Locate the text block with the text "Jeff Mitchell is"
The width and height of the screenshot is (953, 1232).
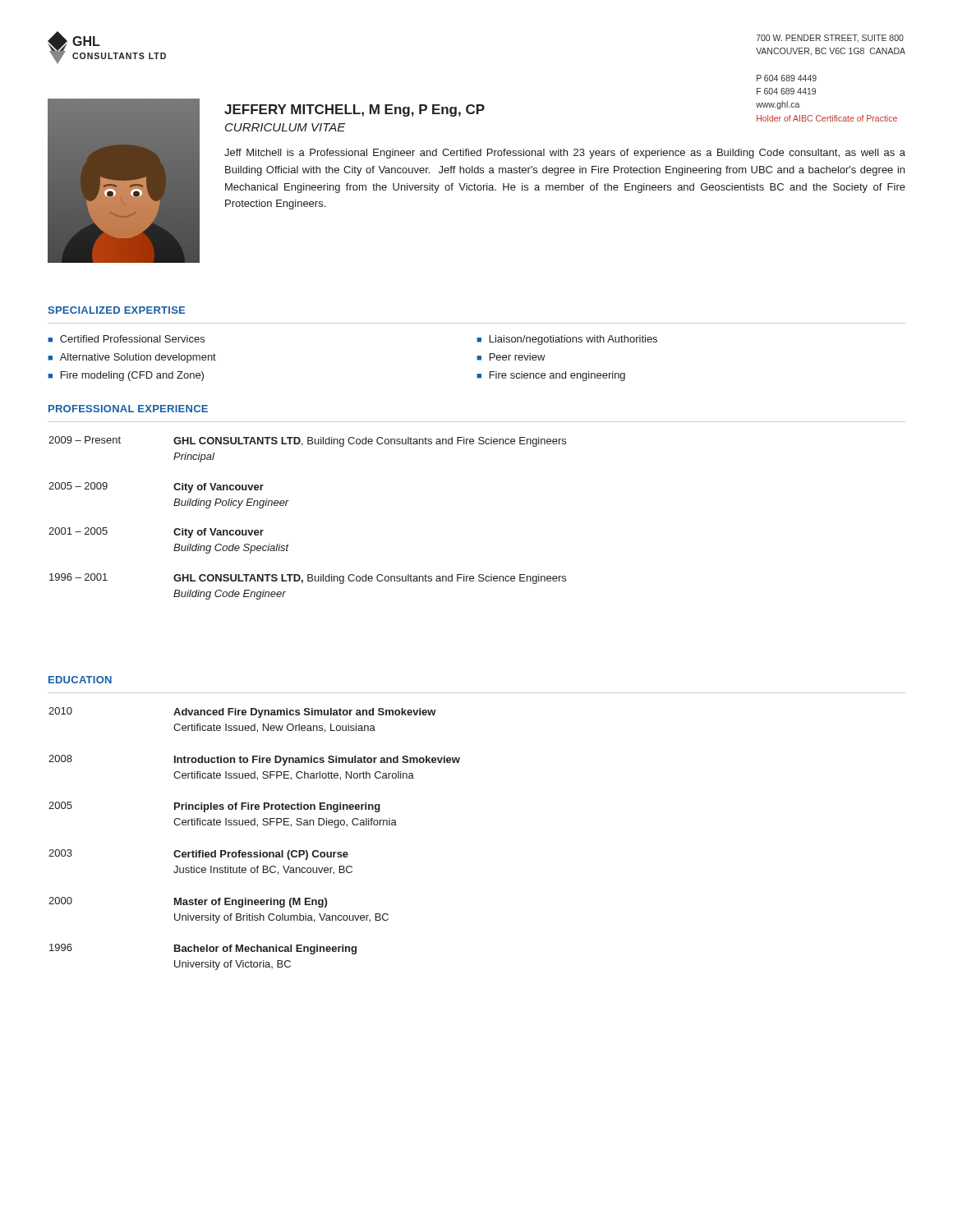coord(565,178)
